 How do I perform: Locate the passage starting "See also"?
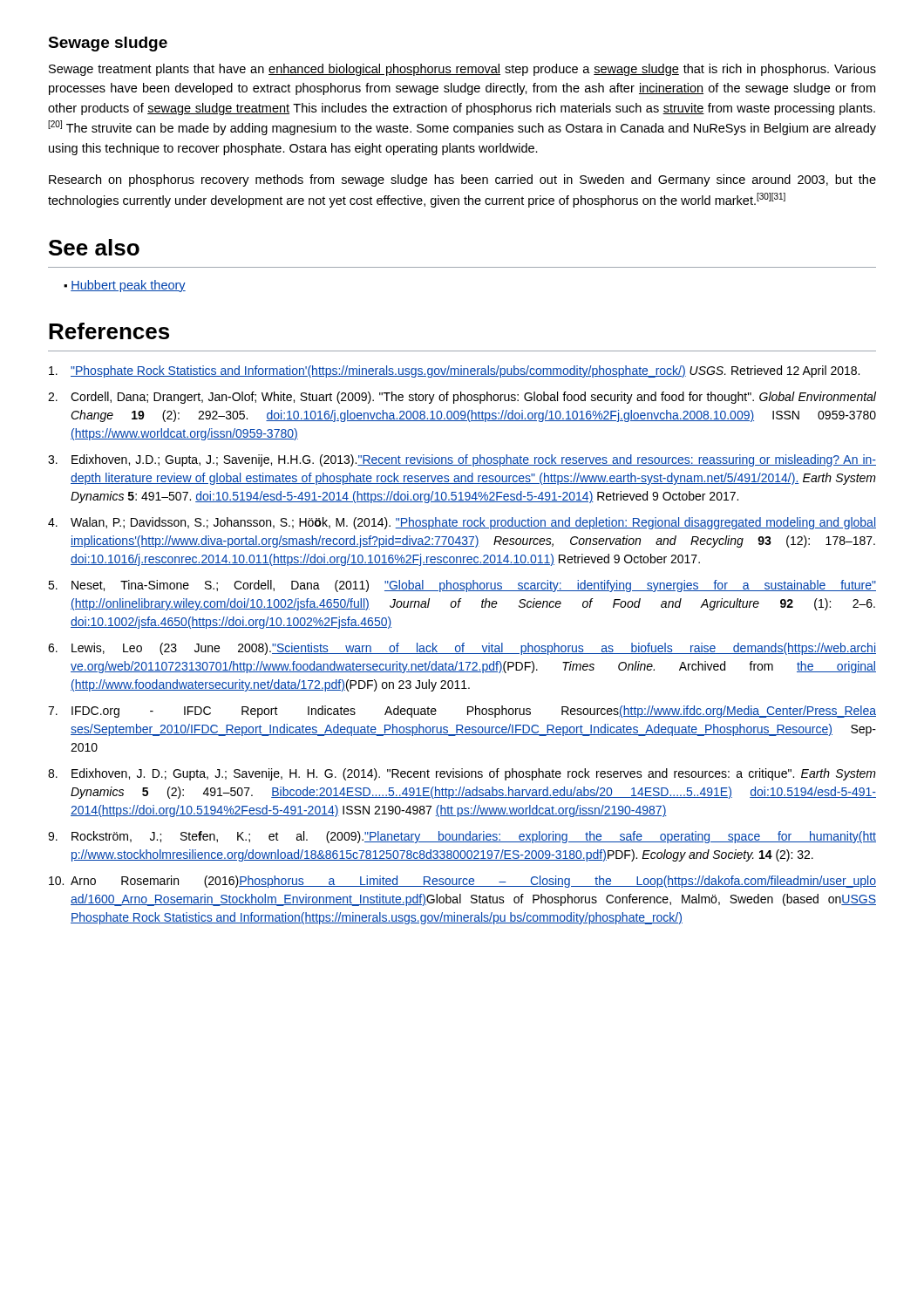(x=94, y=247)
